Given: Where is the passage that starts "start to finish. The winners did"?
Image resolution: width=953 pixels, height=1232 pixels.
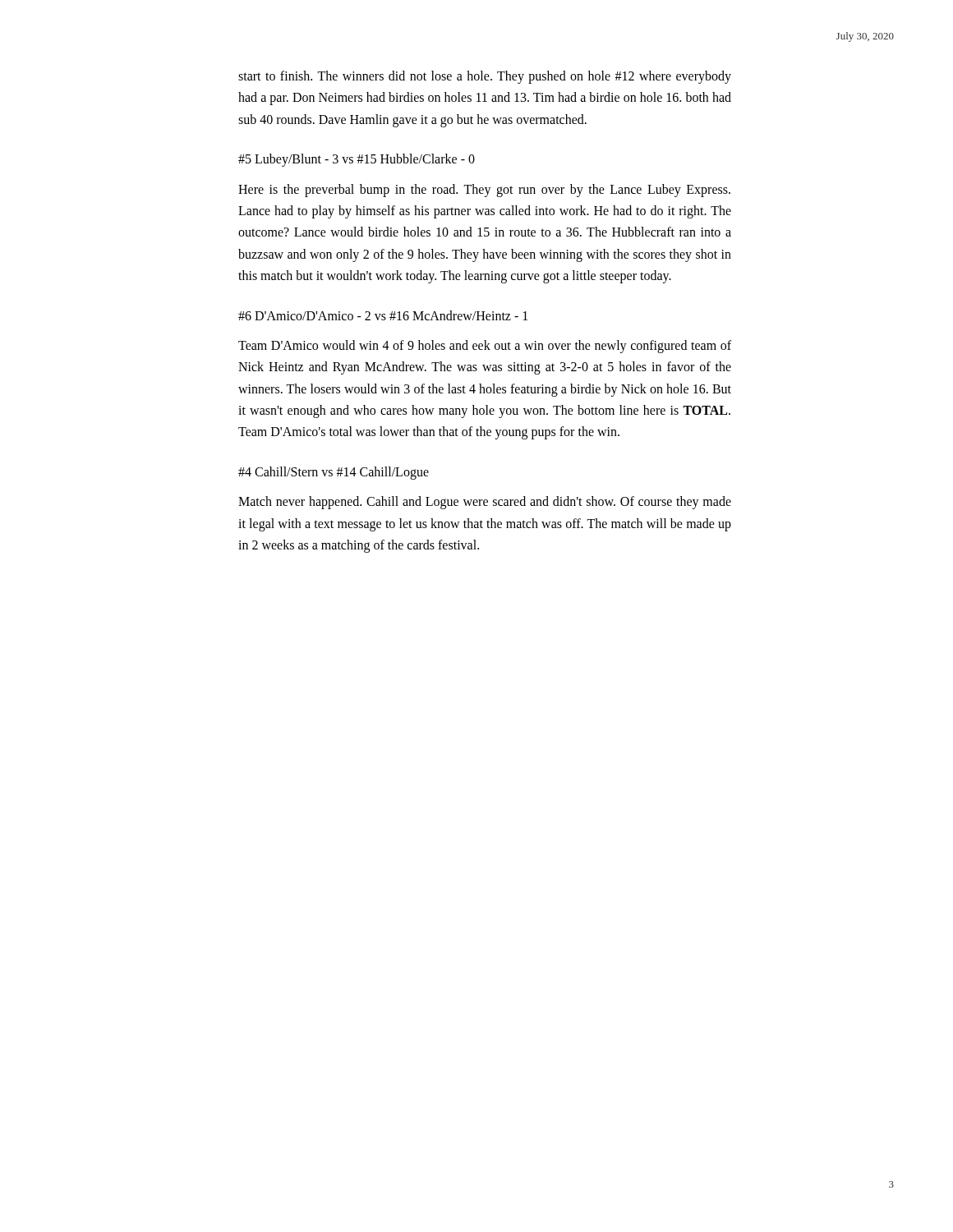Looking at the screenshot, I should pos(485,98).
